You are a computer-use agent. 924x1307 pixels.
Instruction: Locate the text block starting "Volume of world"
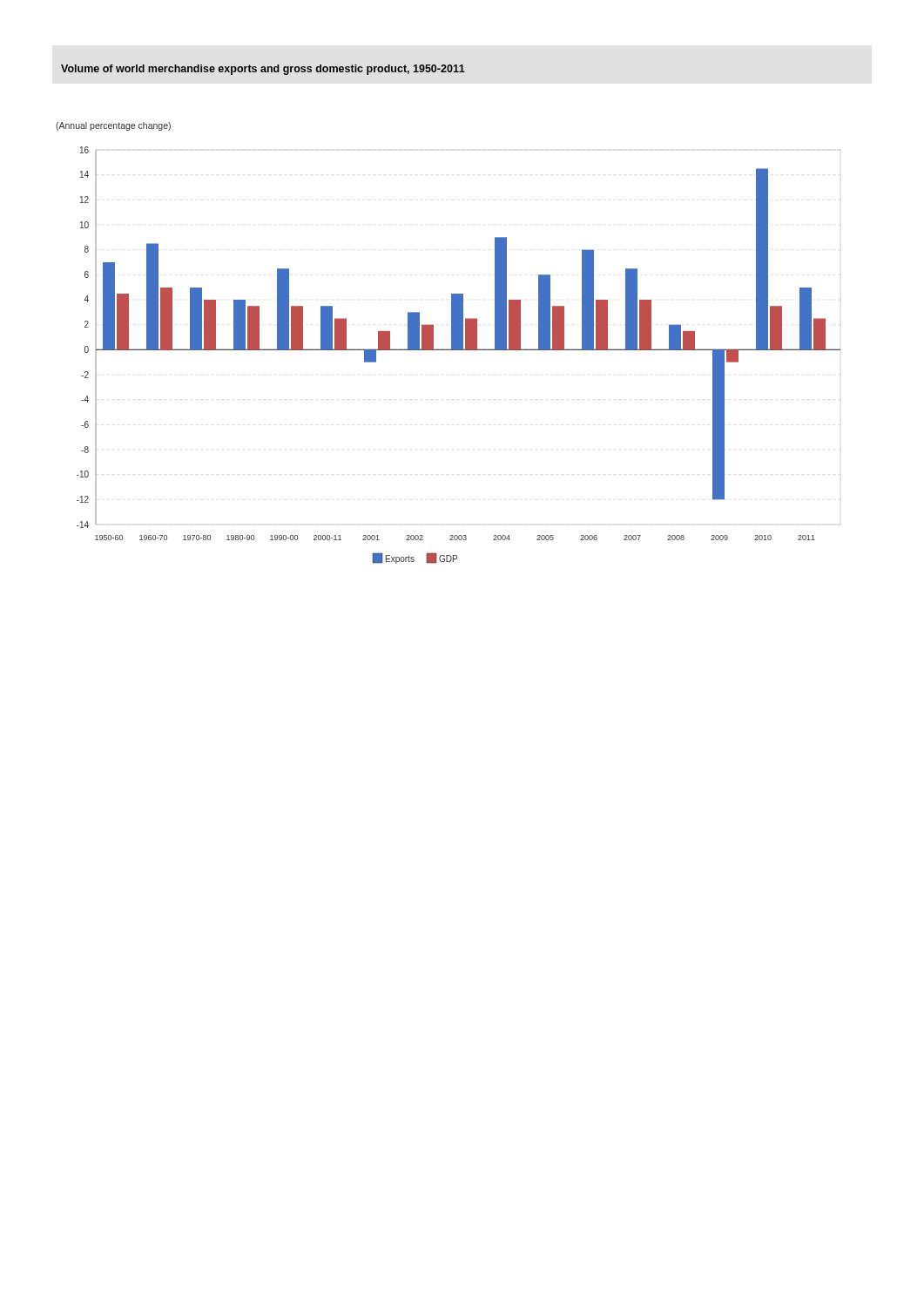[263, 69]
